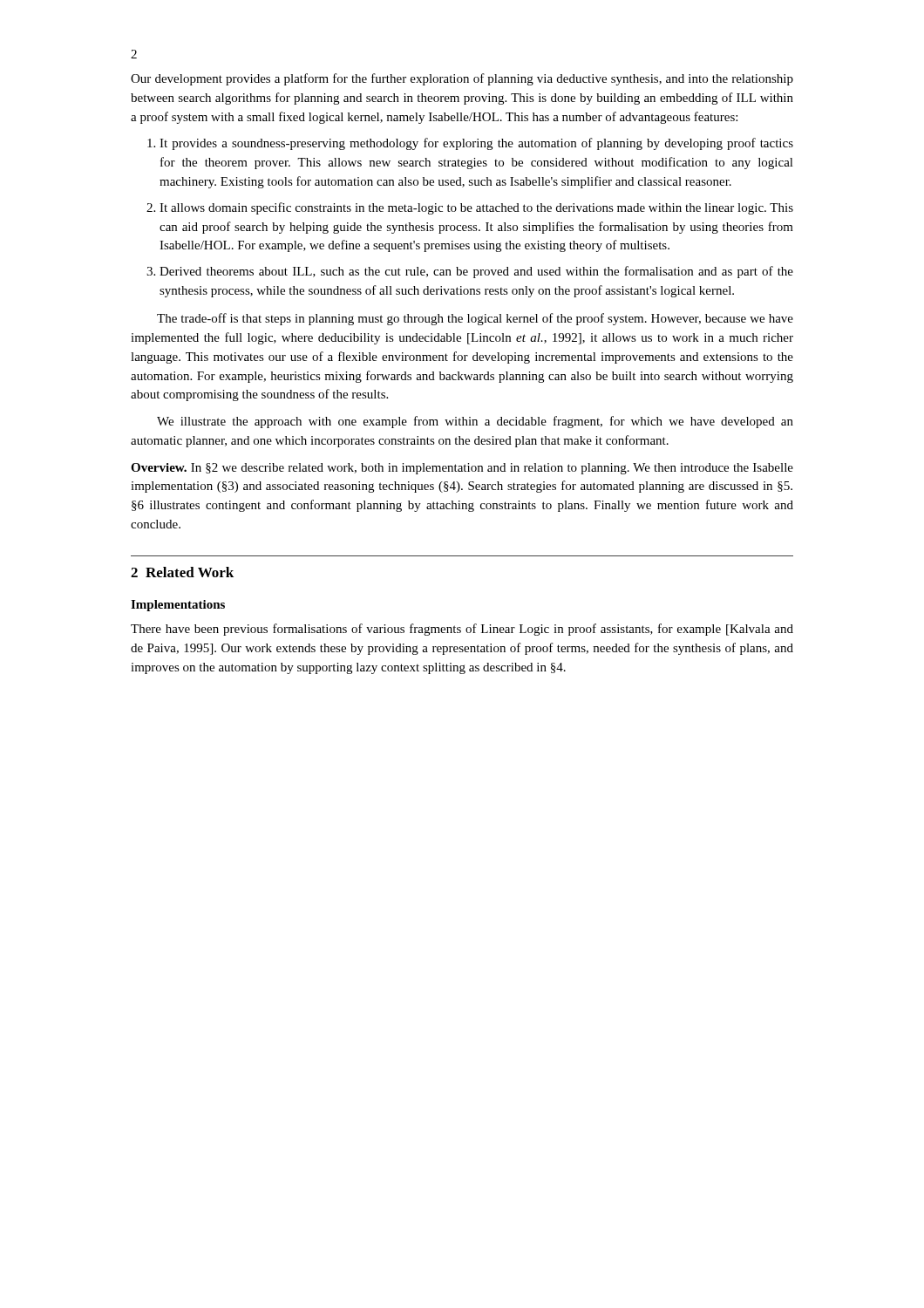Select the element starting "It allows domain specific"
Viewport: 924px width, 1308px height.
(x=476, y=226)
